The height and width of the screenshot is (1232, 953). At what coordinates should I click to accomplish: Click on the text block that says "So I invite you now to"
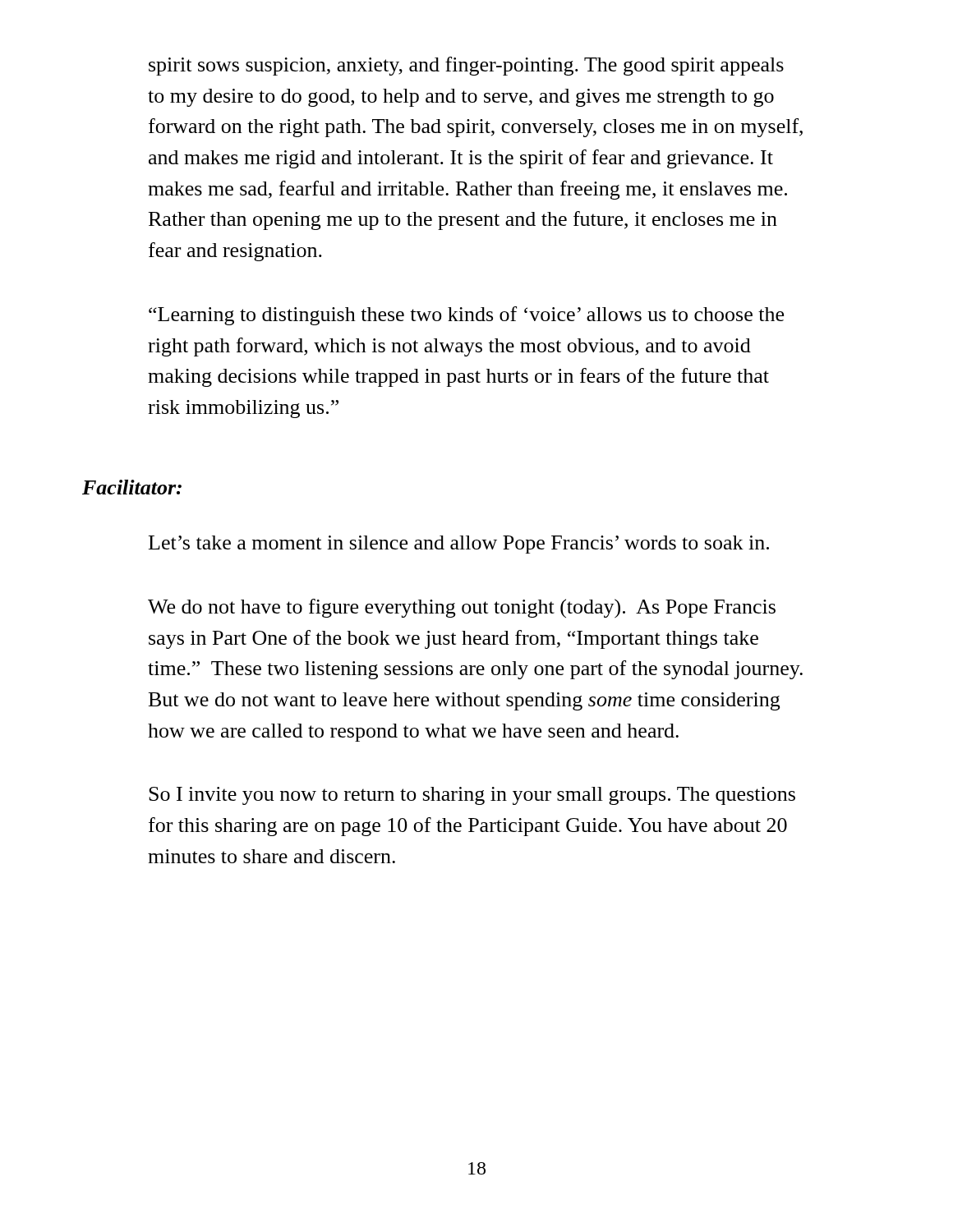click(472, 825)
